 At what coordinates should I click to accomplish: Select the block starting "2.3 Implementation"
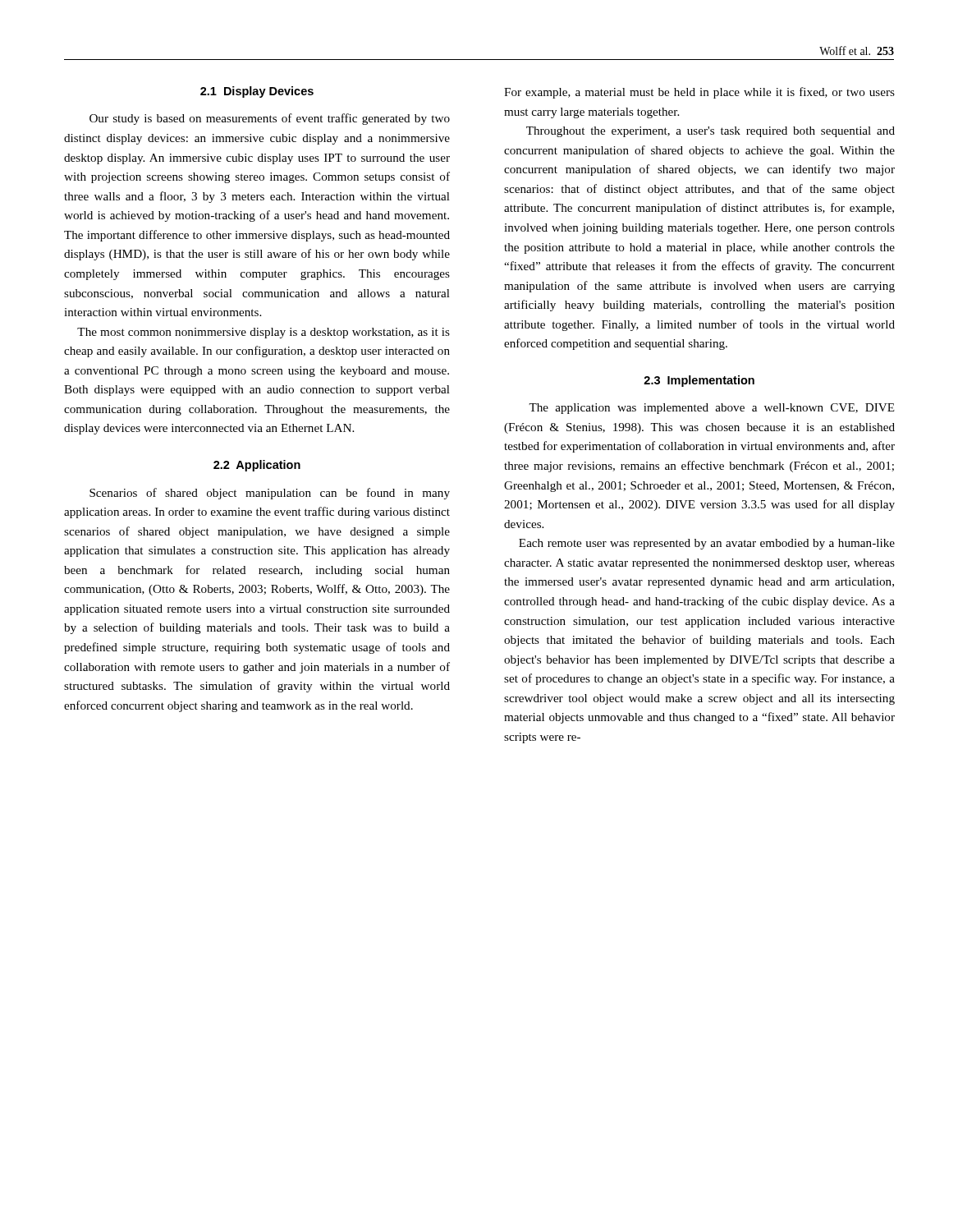click(x=699, y=380)
